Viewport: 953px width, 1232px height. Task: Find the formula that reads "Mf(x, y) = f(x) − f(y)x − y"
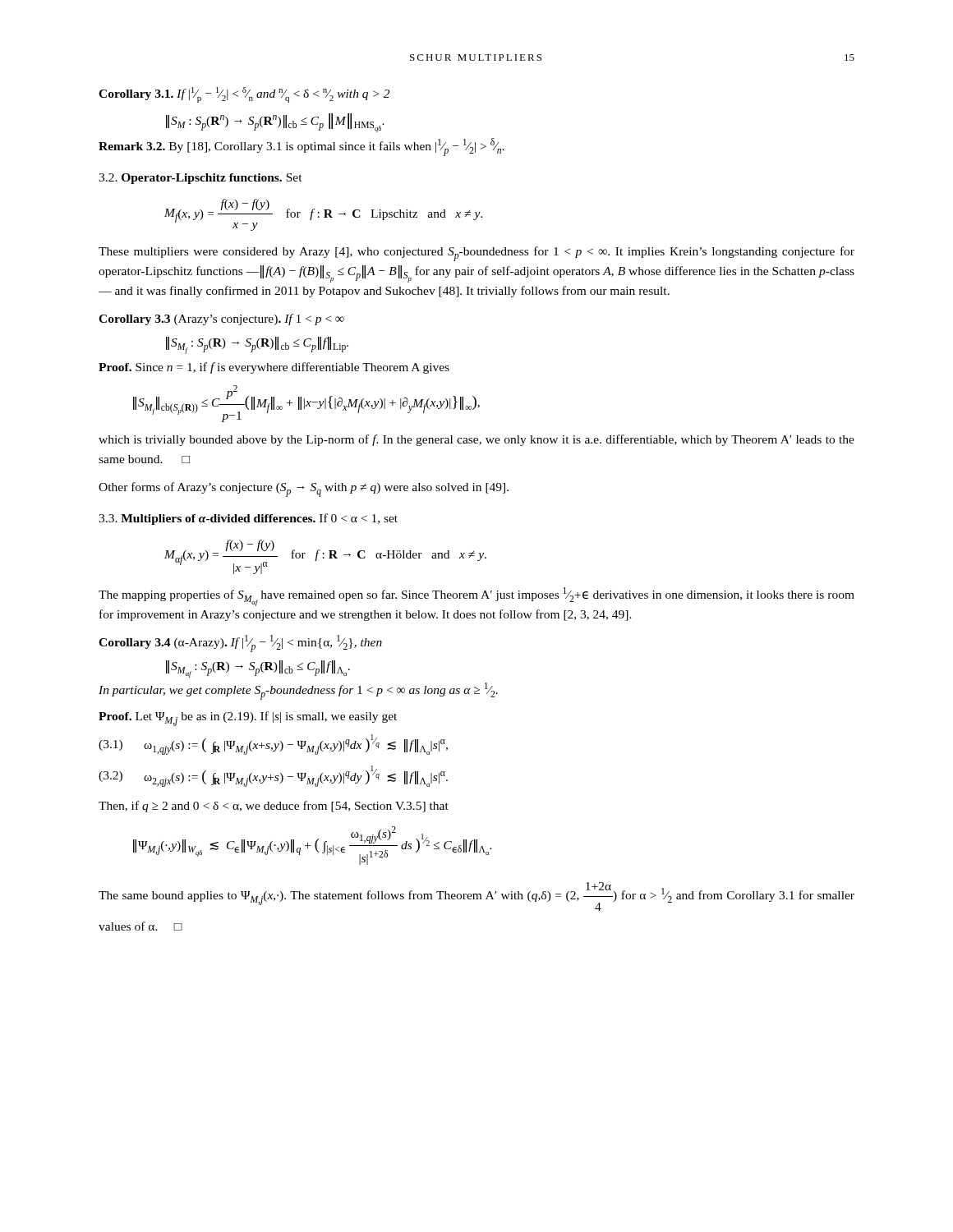(324, 214)
